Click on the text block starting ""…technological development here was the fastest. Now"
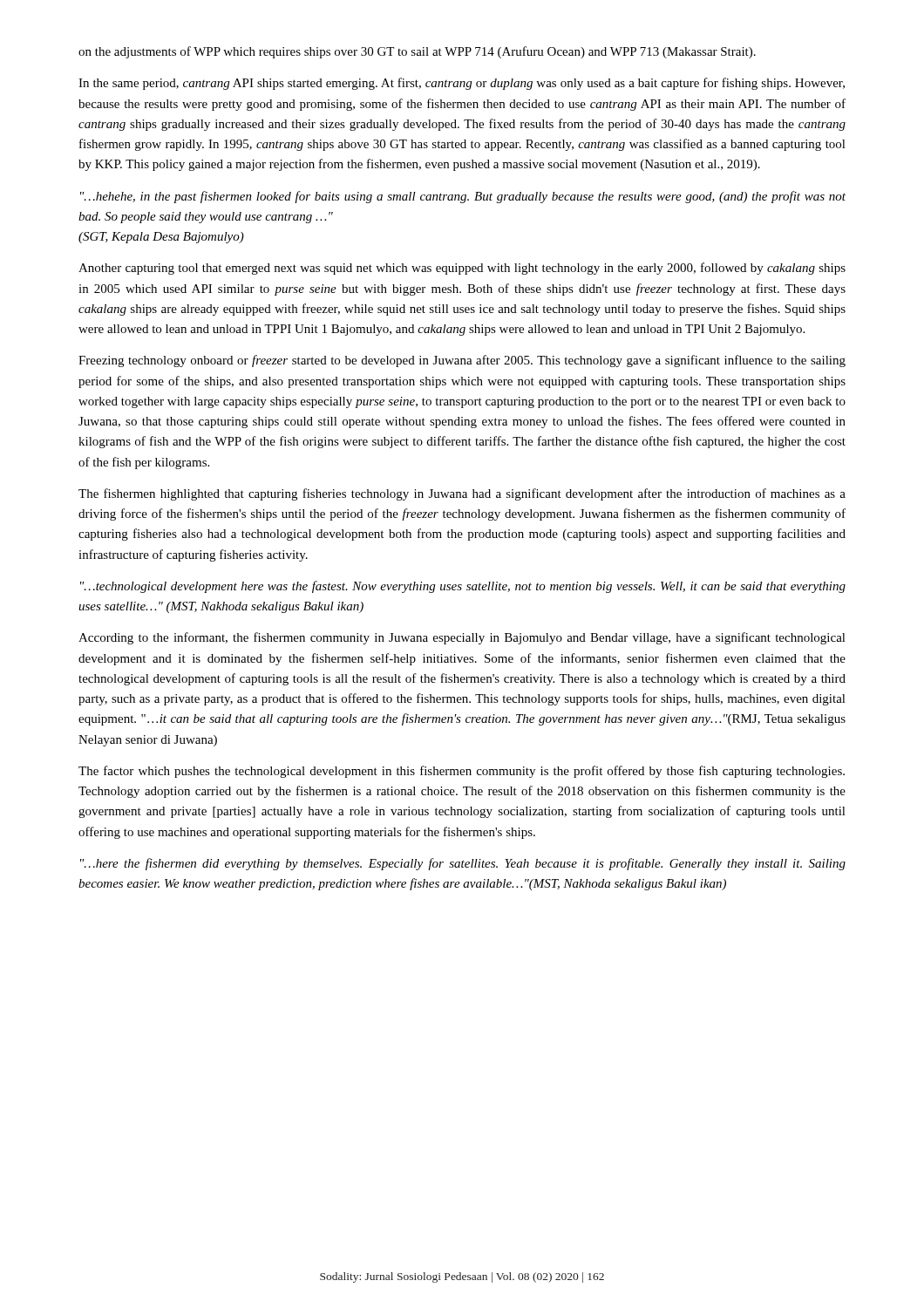The height and width of the screenshot is (1308, 924). coord(462,596)
